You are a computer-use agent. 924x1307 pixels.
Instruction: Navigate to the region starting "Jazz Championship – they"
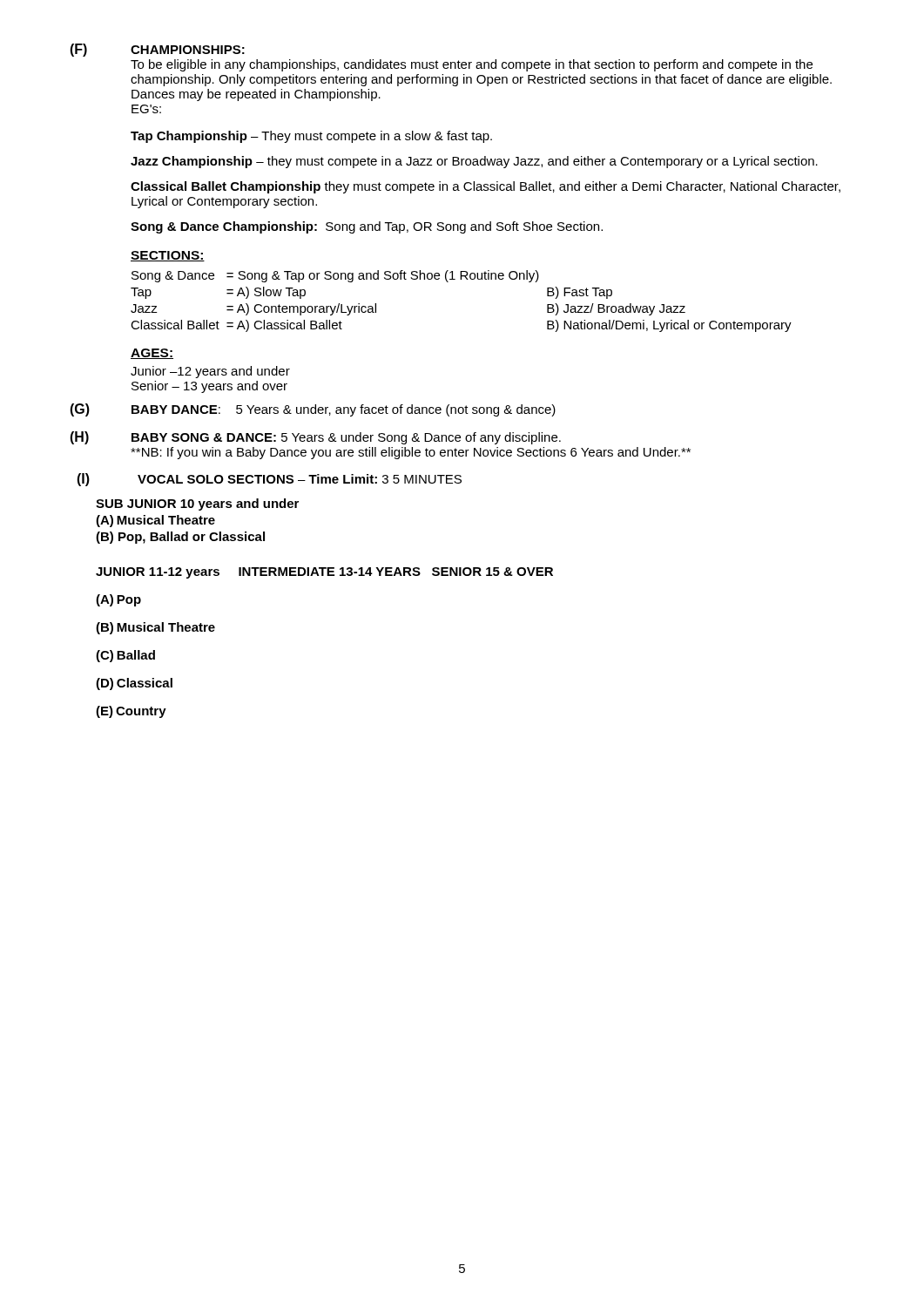tap(475, 161)
